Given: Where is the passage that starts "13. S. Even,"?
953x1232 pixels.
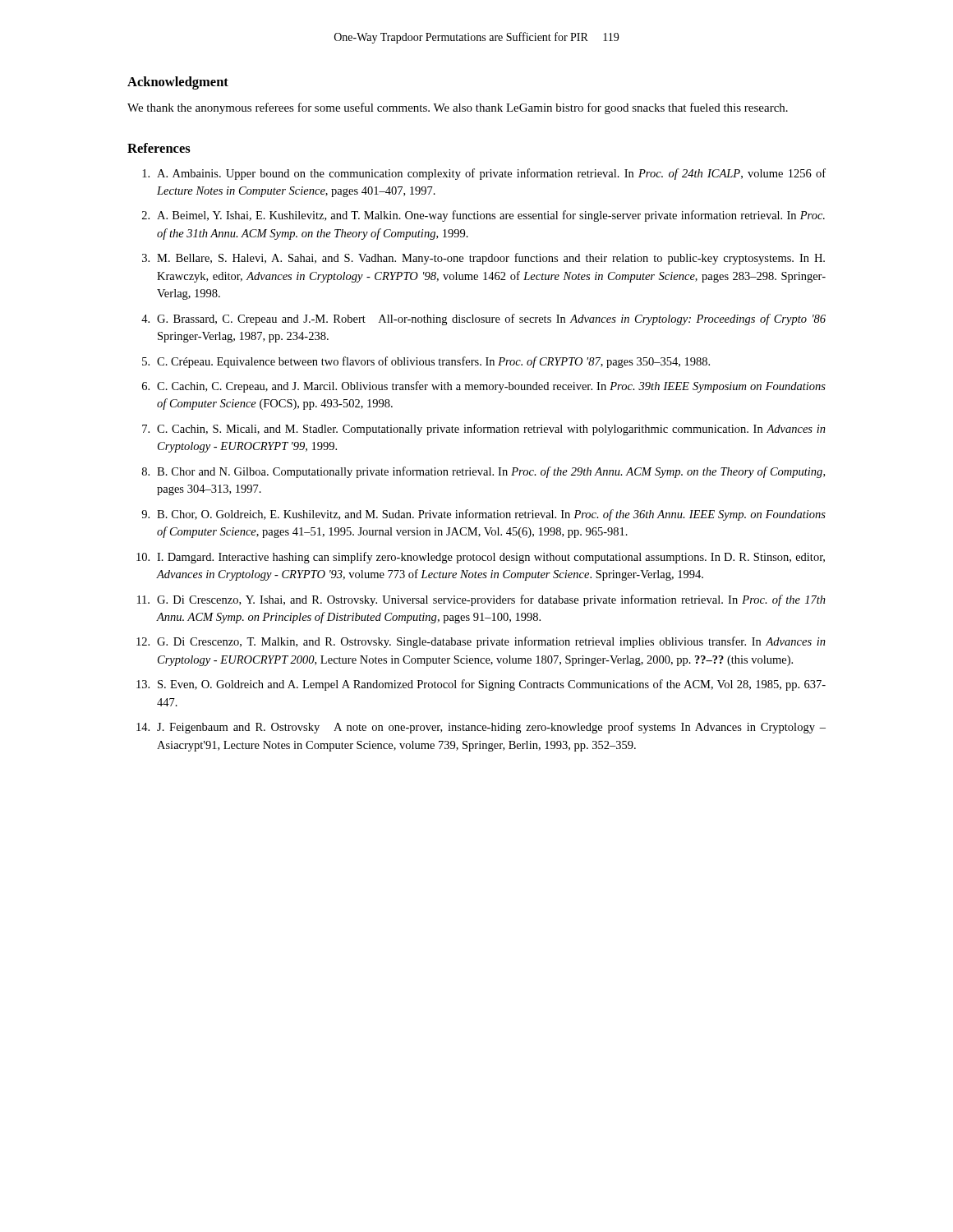Looking at the screenshot, I should click(476, 694).
